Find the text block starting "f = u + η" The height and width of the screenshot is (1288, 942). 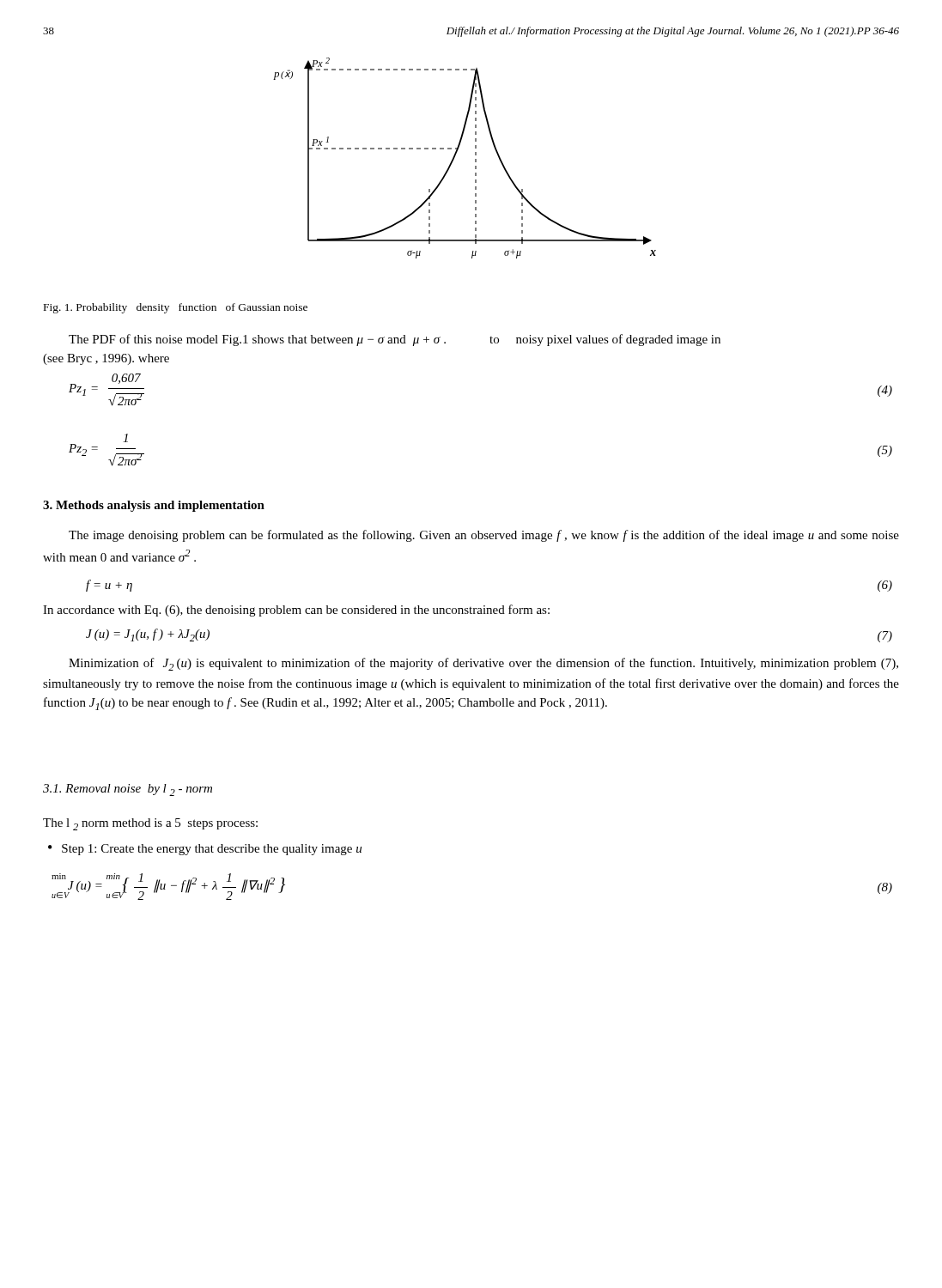point(107,584)
